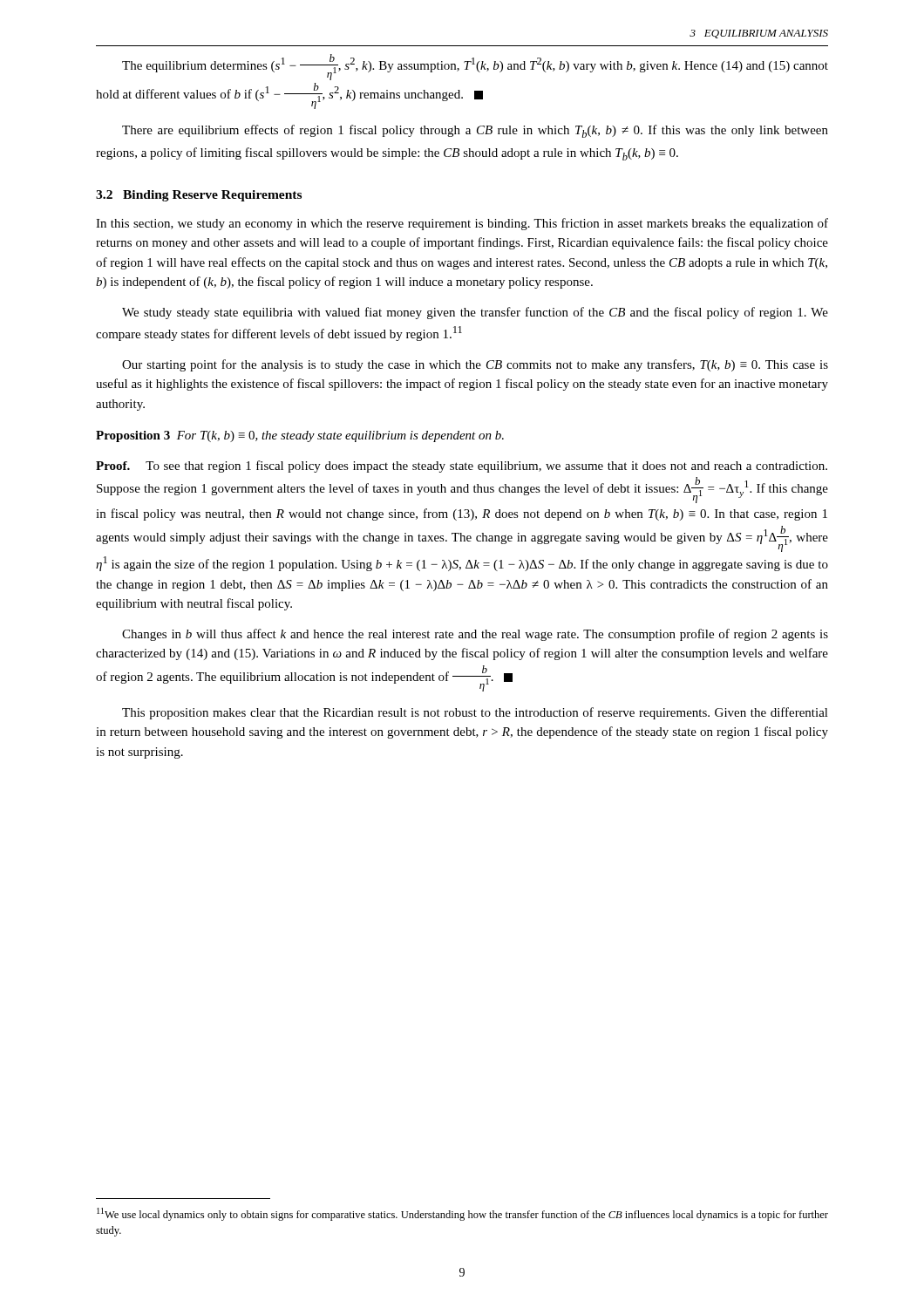Find the region starting "Changes in b will thus affect"
Image resolution: width=924 pixels, height=1308 pixels.
coord(462,660)
